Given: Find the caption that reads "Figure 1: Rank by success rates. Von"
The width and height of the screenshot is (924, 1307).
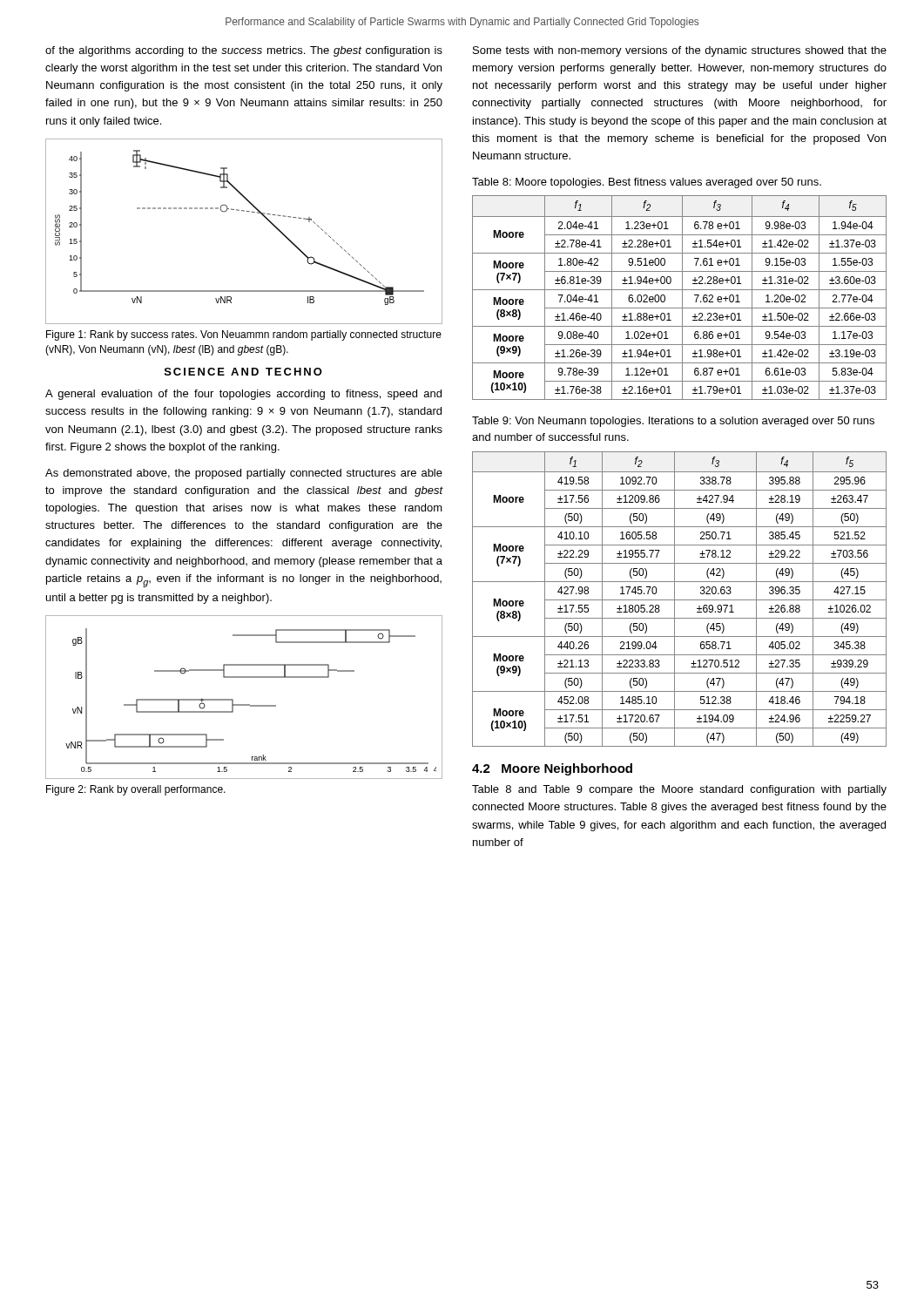Looking at the screenshot, I should [x=243, y=342].
